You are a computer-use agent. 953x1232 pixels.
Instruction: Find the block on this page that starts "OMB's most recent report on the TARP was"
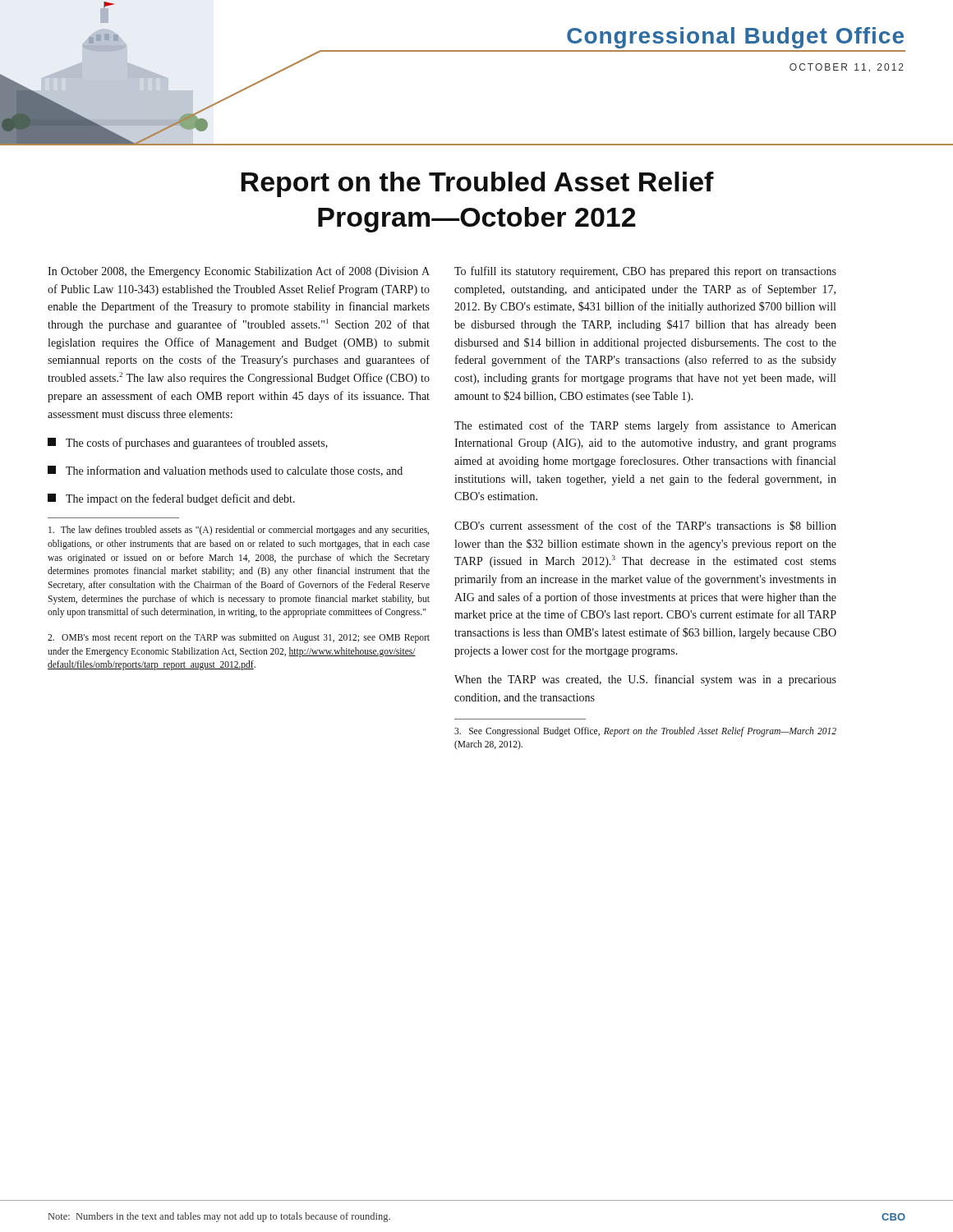(x=239, y=651)
